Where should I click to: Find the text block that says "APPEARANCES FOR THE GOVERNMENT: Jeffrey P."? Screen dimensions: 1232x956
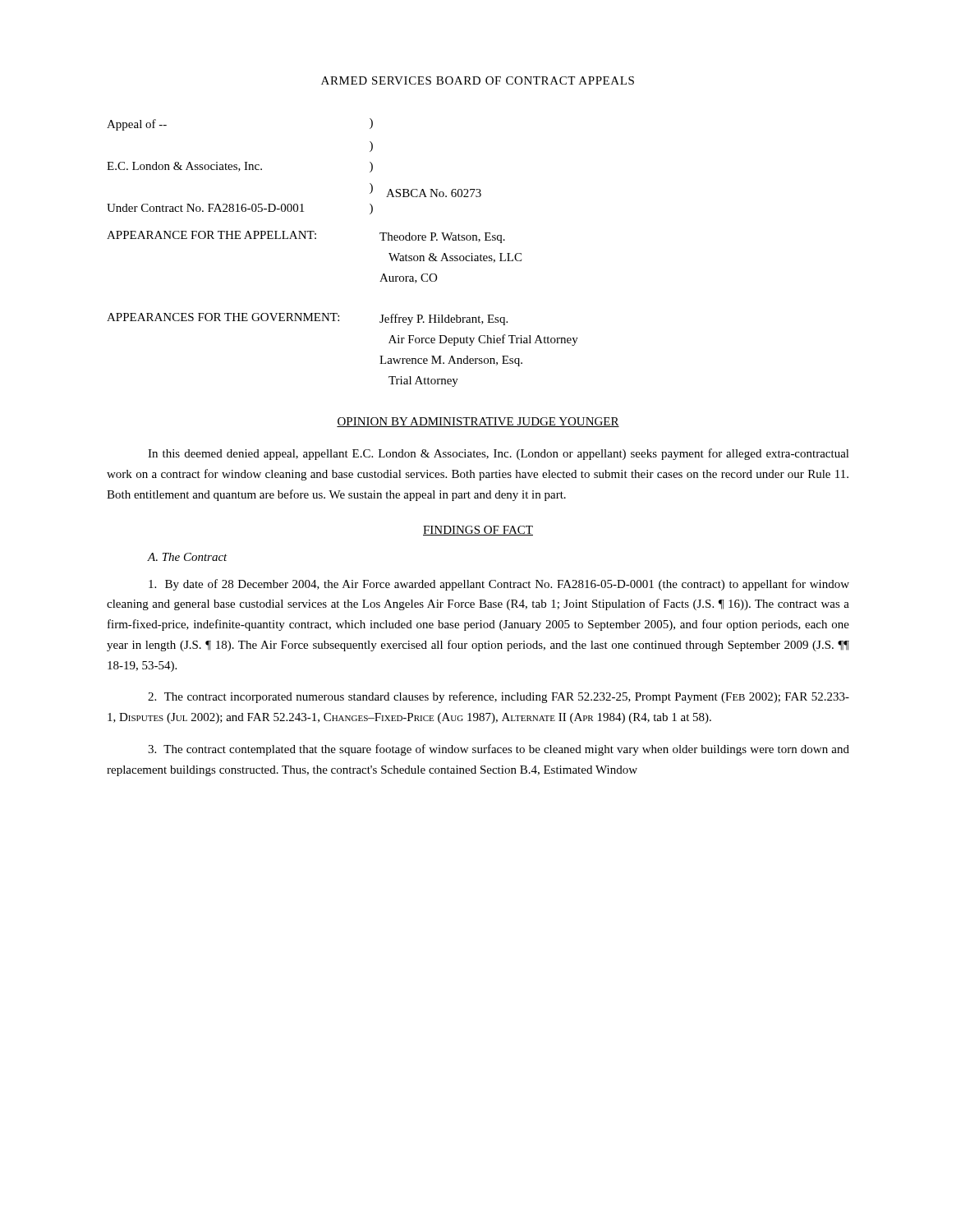point(478,350)
